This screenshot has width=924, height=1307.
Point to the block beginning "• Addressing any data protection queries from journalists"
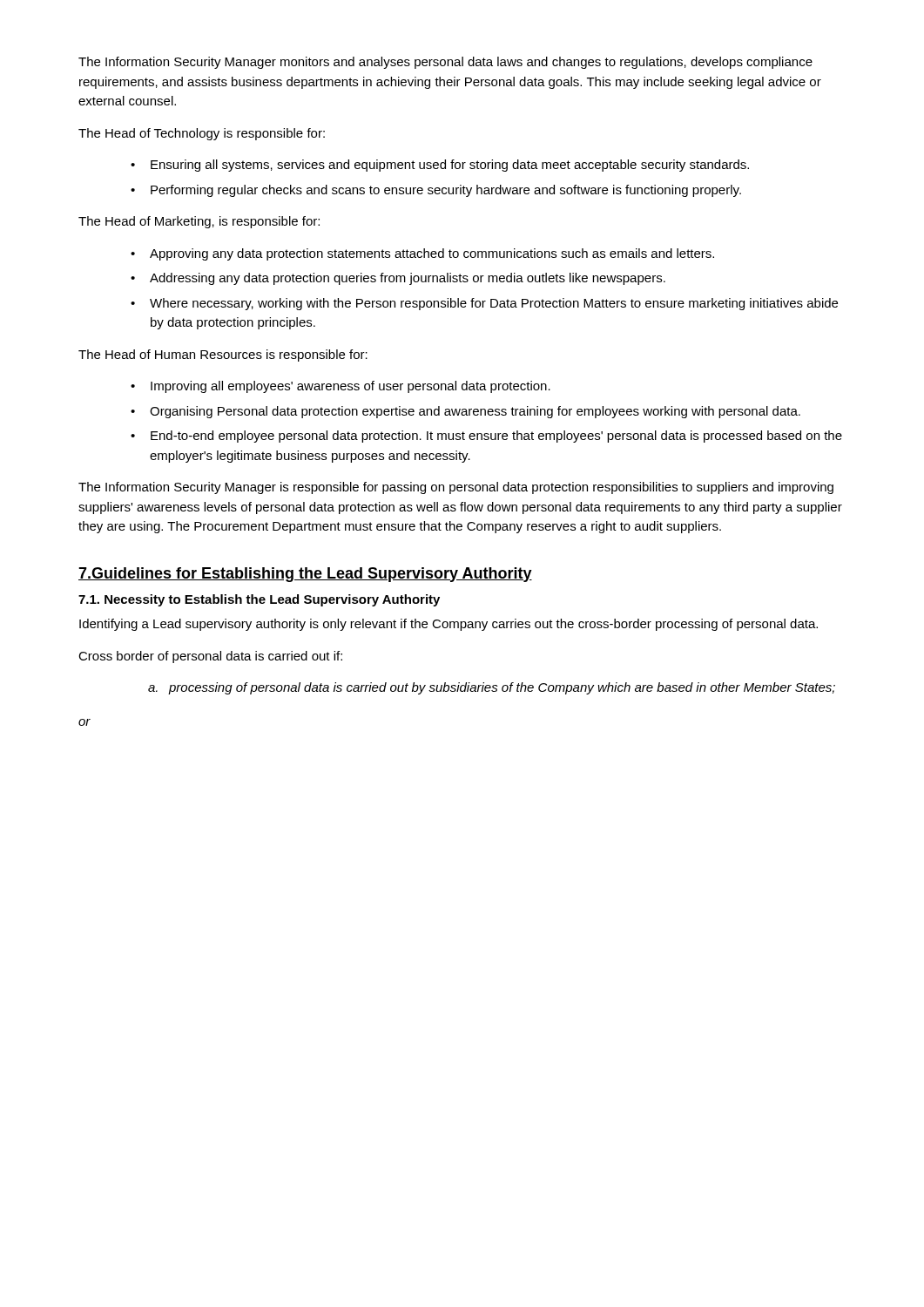(488, 278)
